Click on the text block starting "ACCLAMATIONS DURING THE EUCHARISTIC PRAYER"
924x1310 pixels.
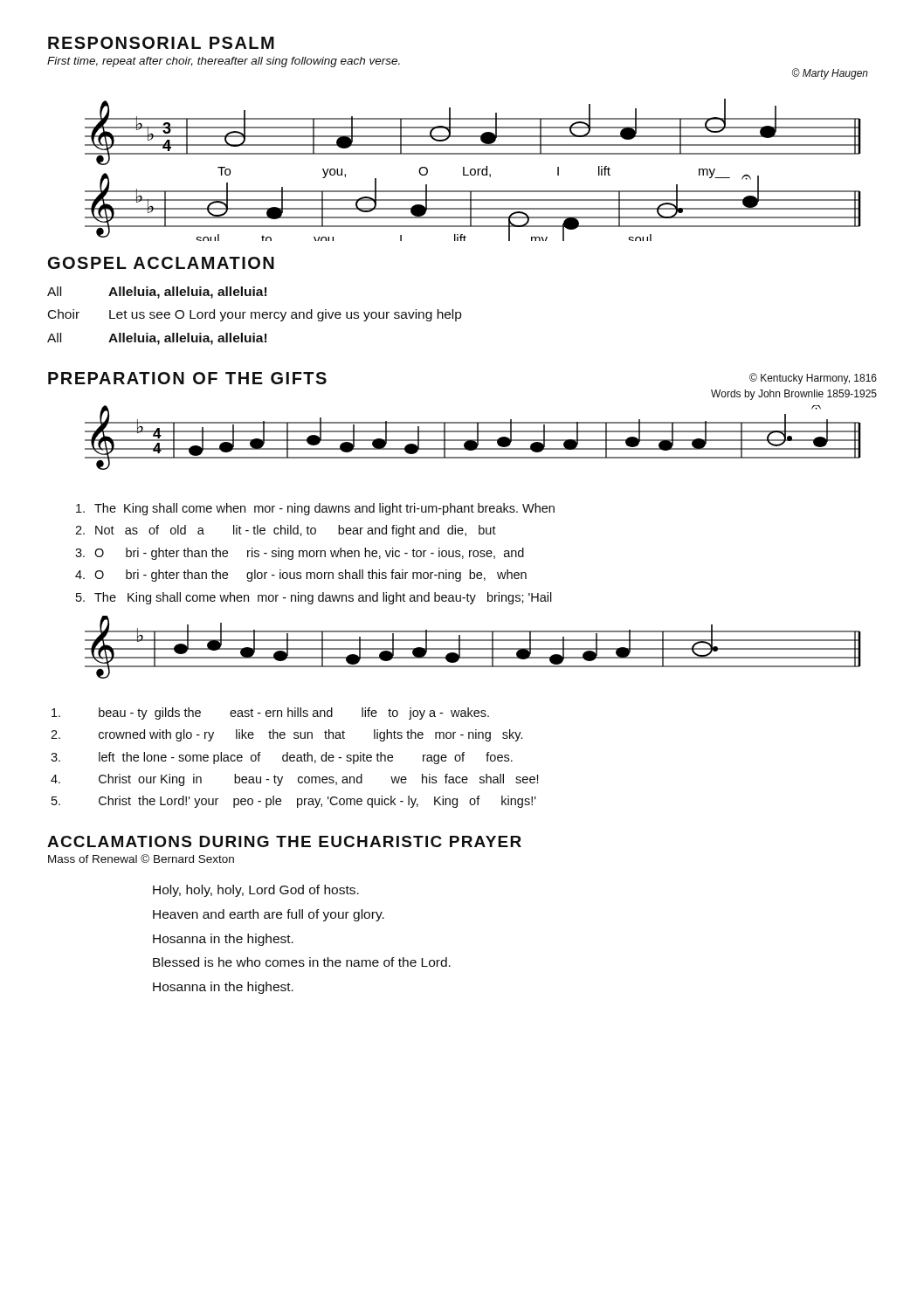pos(285,841)
